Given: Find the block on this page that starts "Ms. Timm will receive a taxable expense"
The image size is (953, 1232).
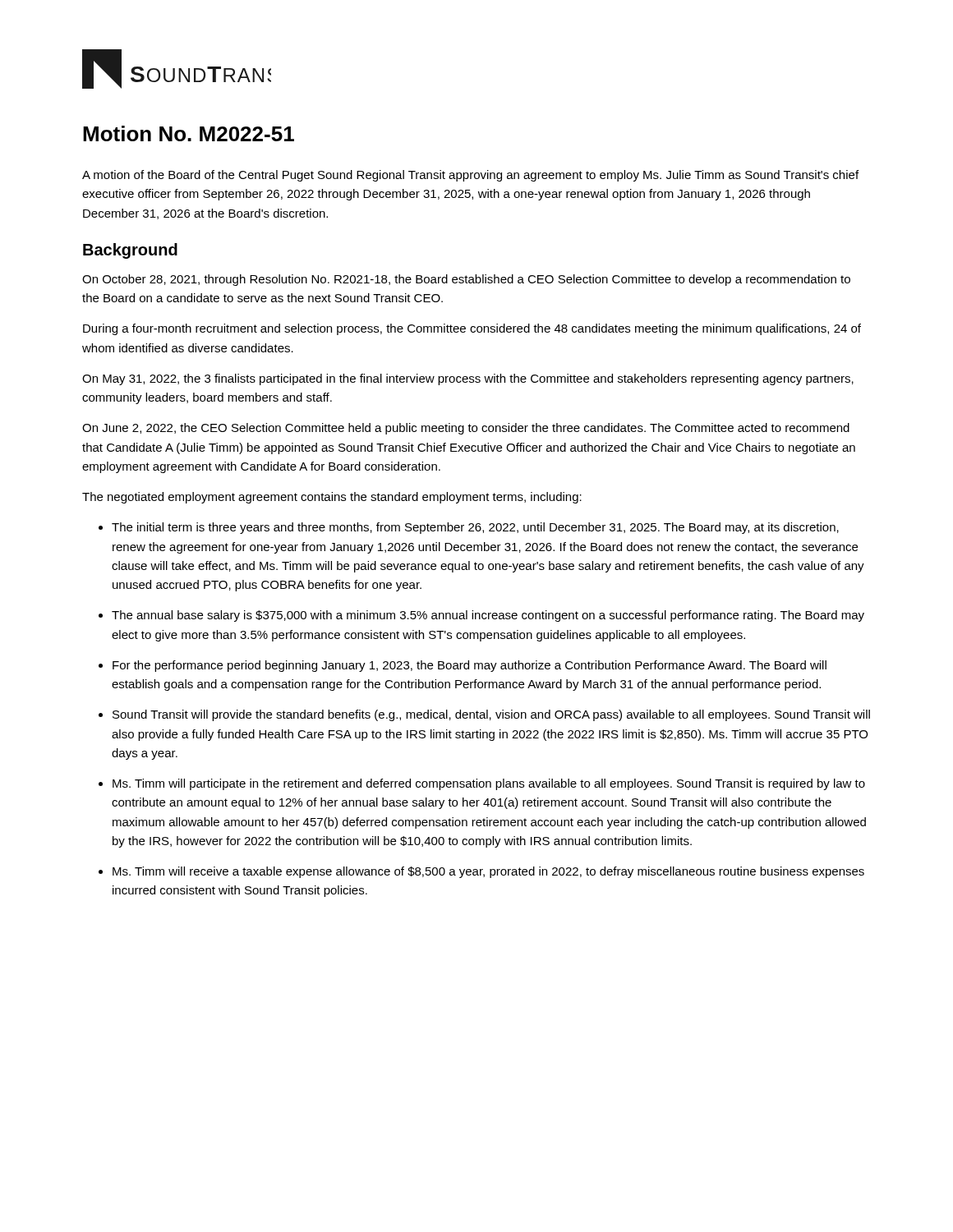Looking at the screenshot, I should tap(488, 881).
